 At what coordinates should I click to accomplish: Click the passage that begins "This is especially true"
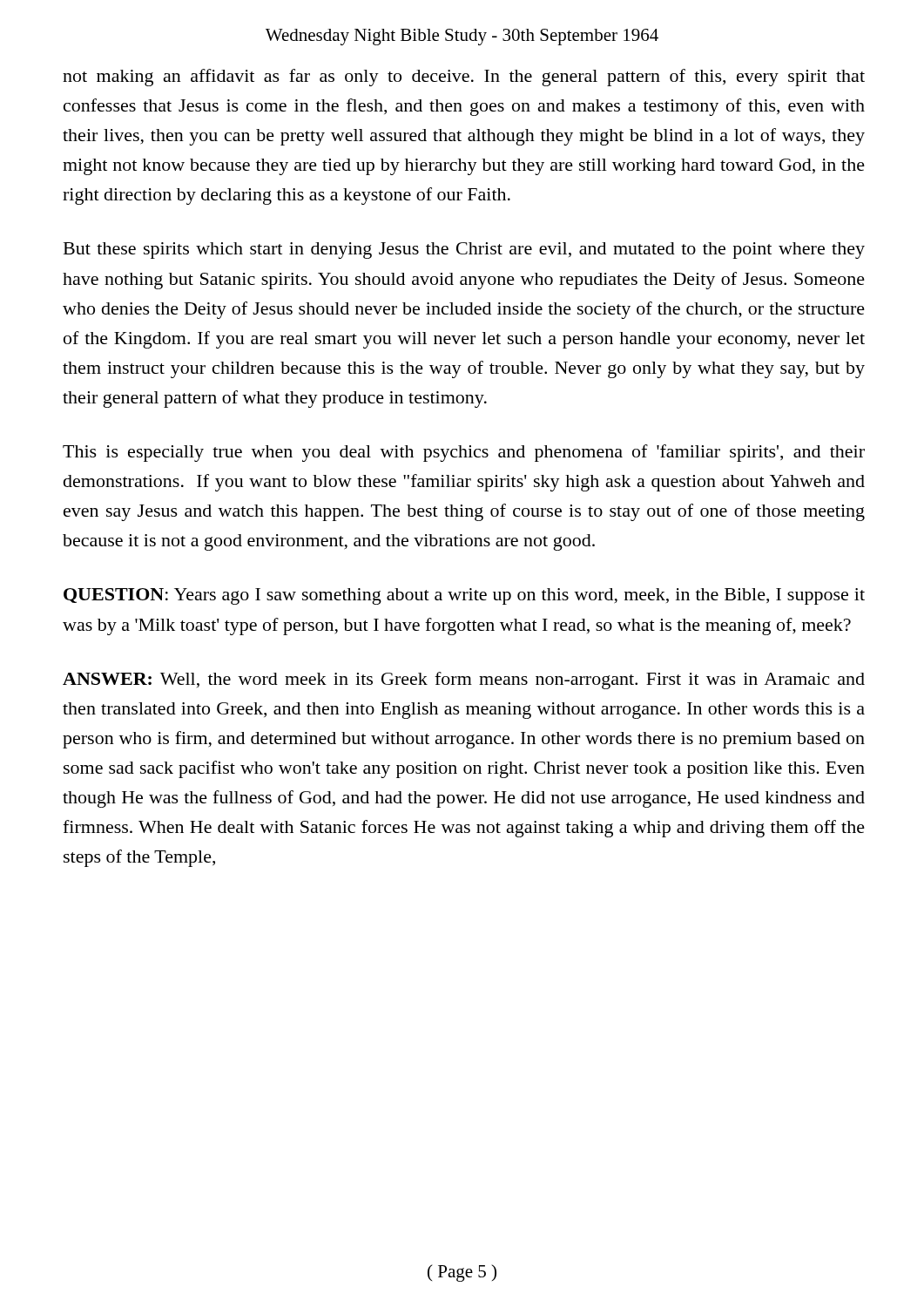[464, 495]
